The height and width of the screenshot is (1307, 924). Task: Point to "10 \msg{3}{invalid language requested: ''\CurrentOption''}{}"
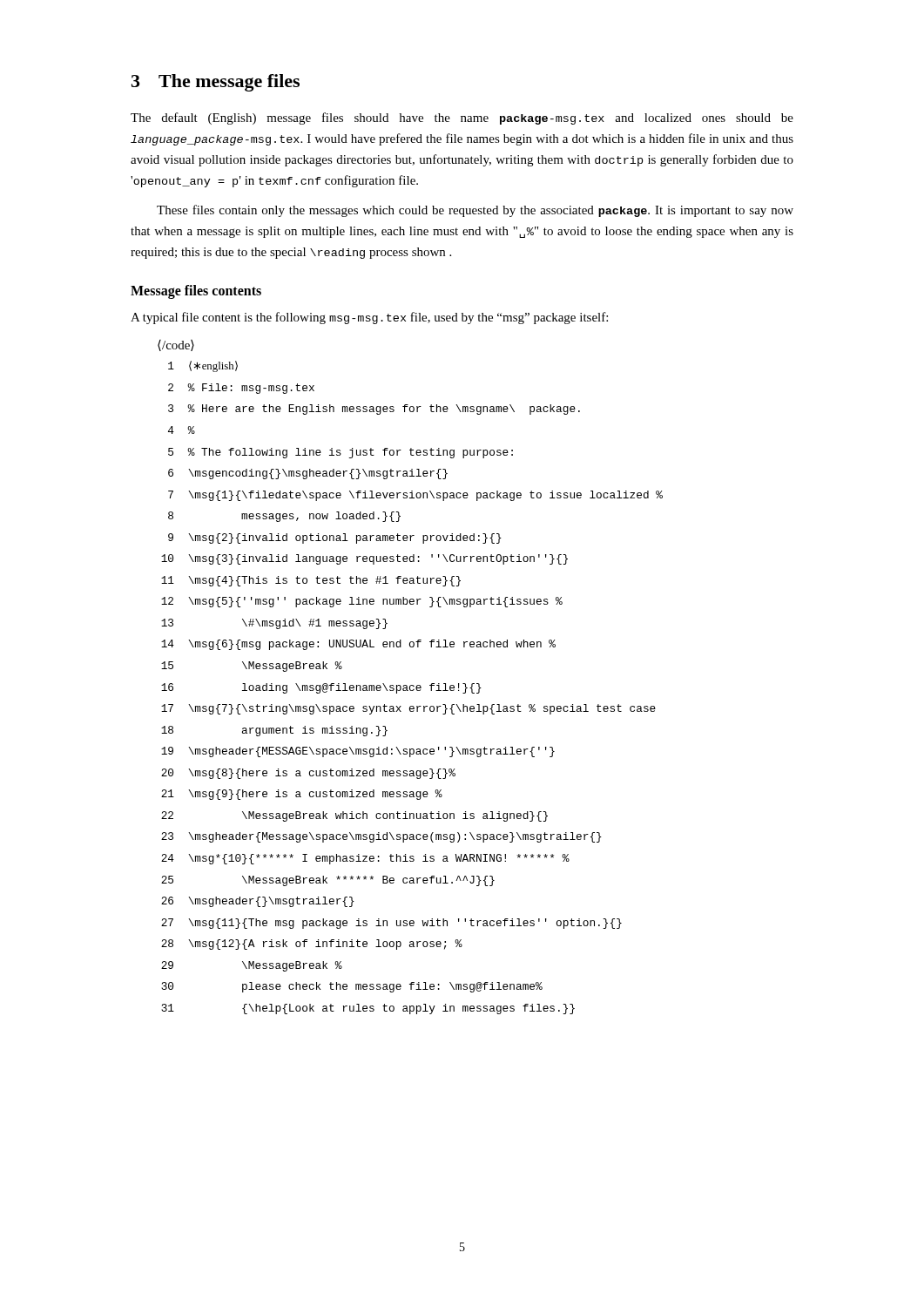[363, 560]
